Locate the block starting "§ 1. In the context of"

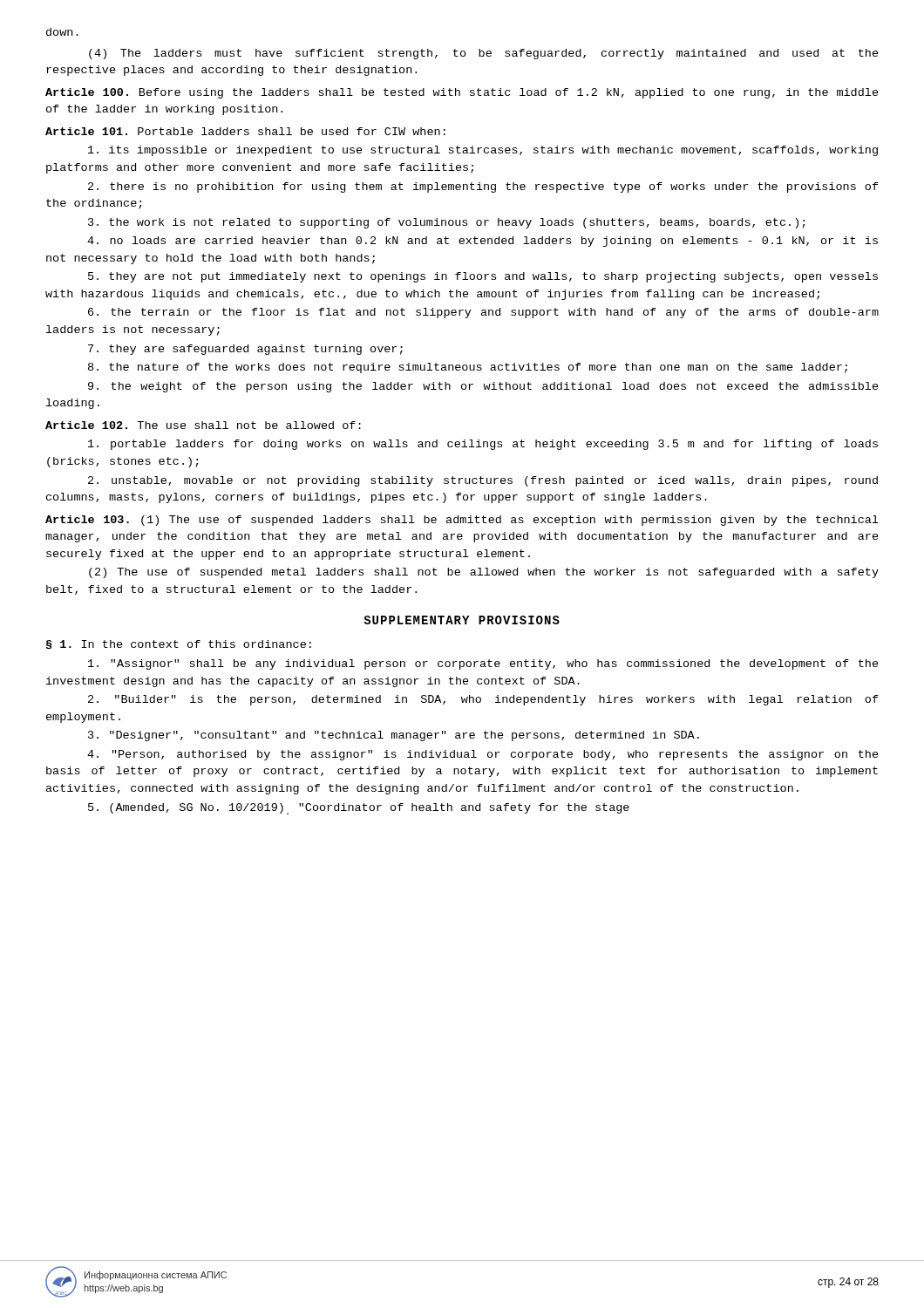180,645
